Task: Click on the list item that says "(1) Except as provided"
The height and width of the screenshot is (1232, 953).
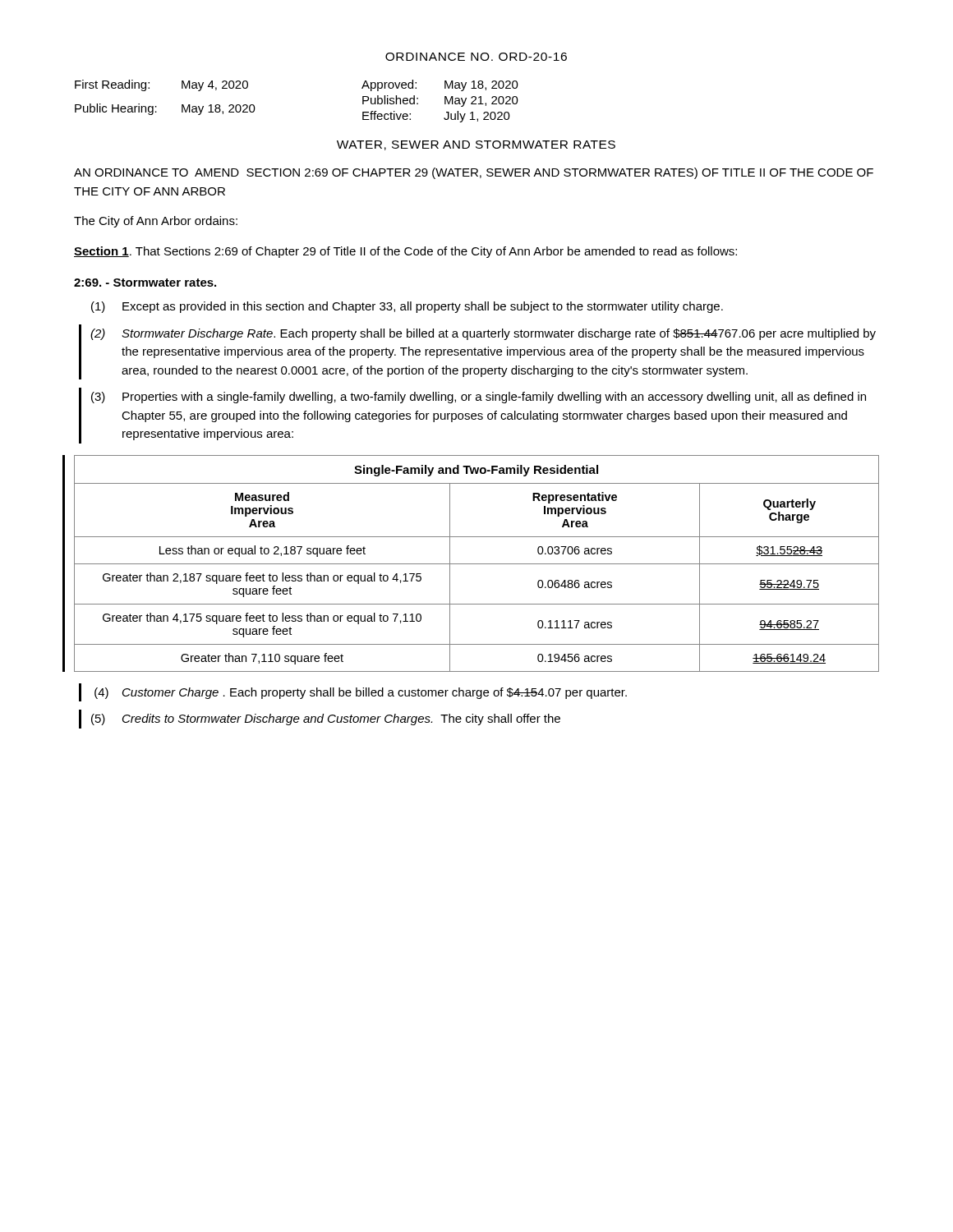Action: [485, 307]
